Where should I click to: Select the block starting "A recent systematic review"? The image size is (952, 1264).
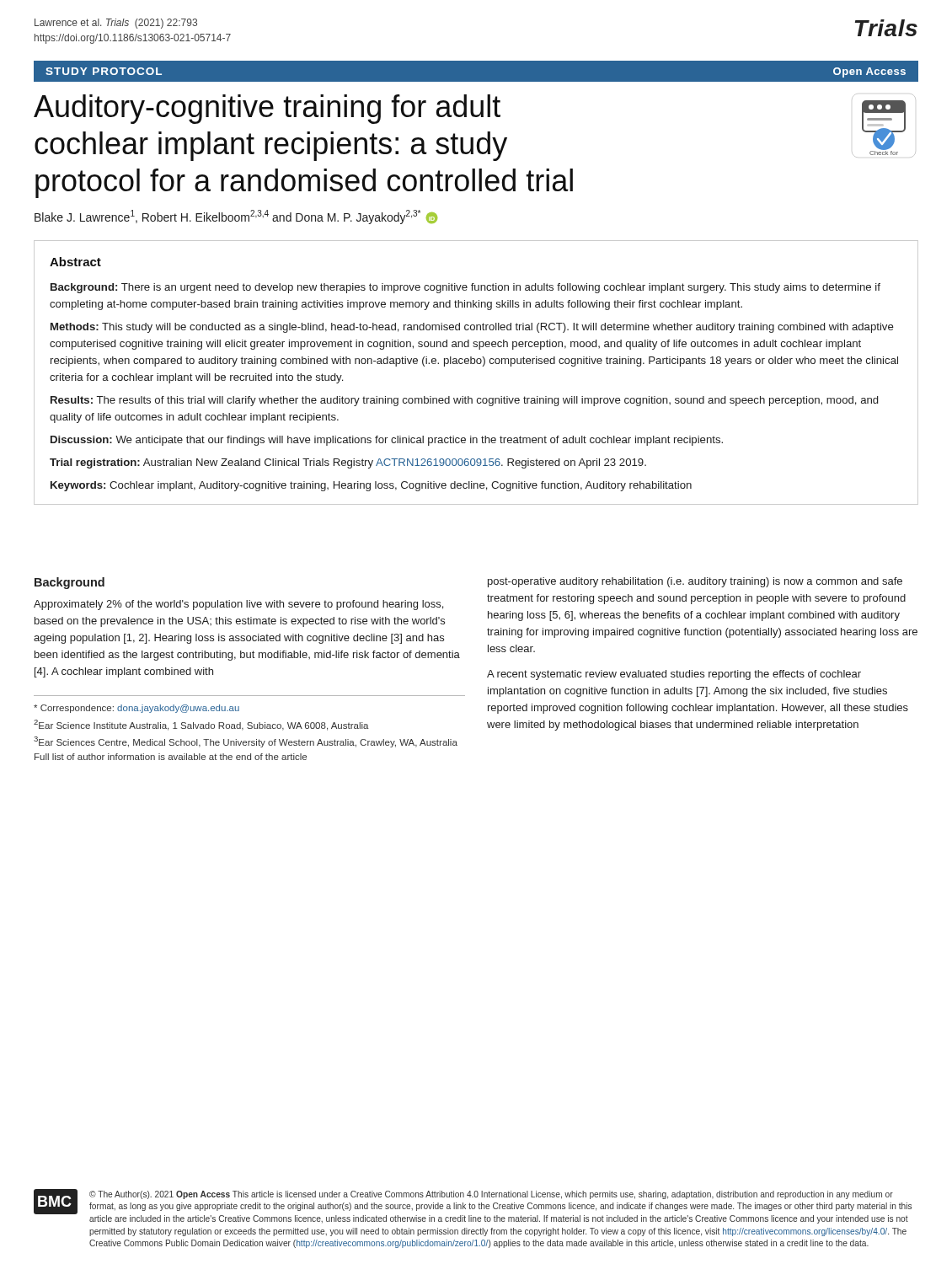[x=698, y=699]
